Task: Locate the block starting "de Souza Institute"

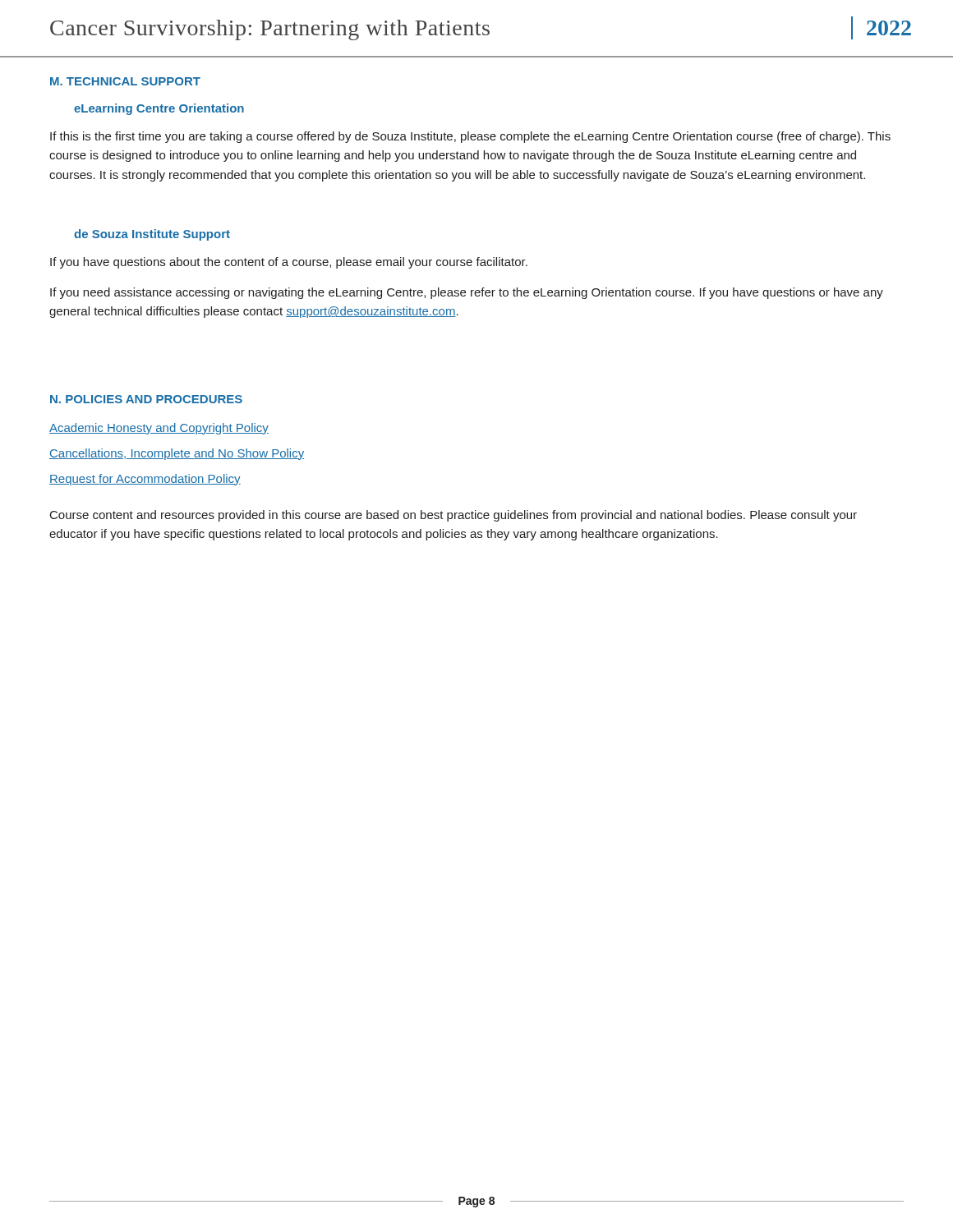Action: (x=152, y=233)
